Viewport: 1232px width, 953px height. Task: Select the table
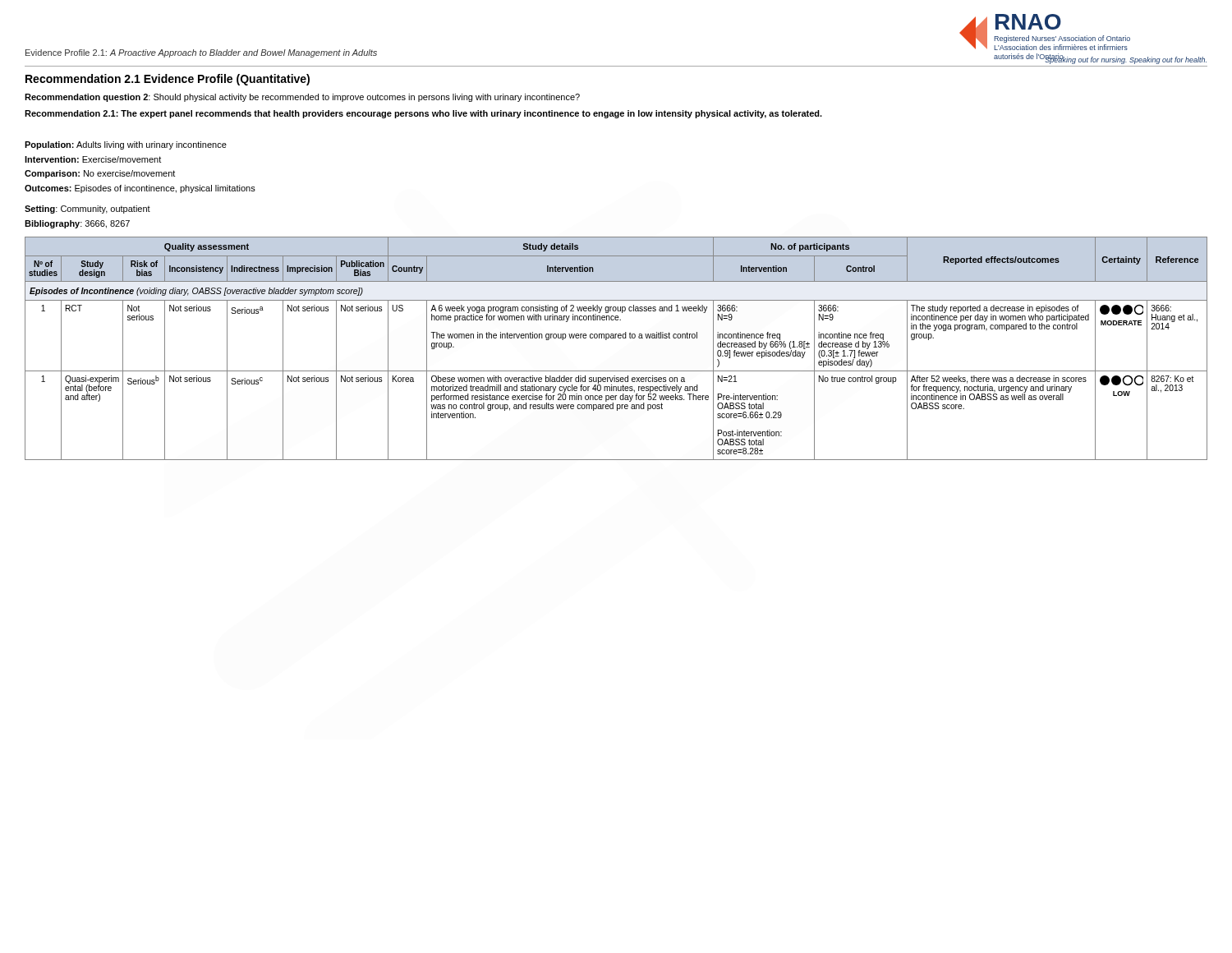click(x=616, y=348)
